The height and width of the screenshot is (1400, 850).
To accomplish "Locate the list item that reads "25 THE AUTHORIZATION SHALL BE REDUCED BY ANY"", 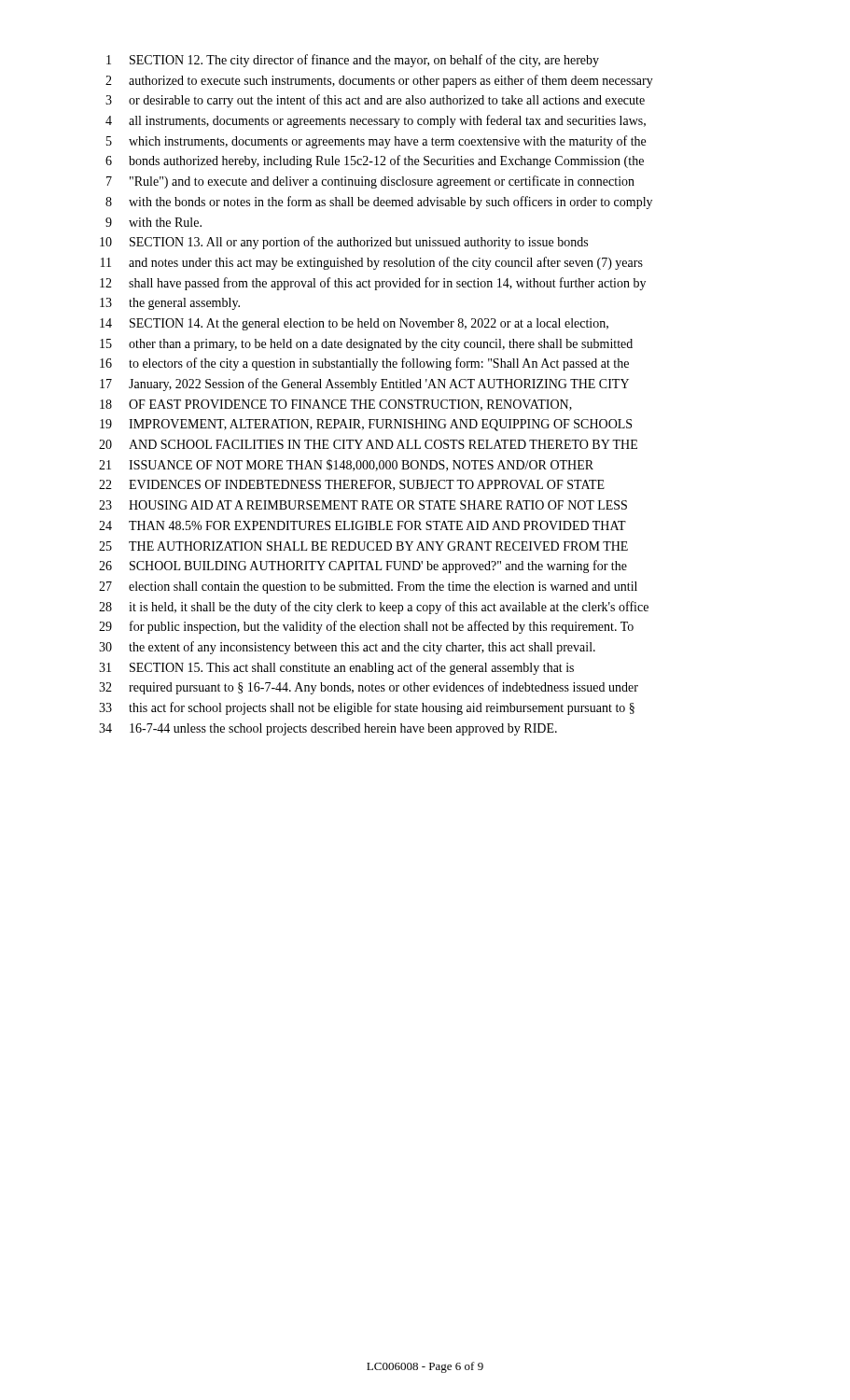I will [425, 546].
